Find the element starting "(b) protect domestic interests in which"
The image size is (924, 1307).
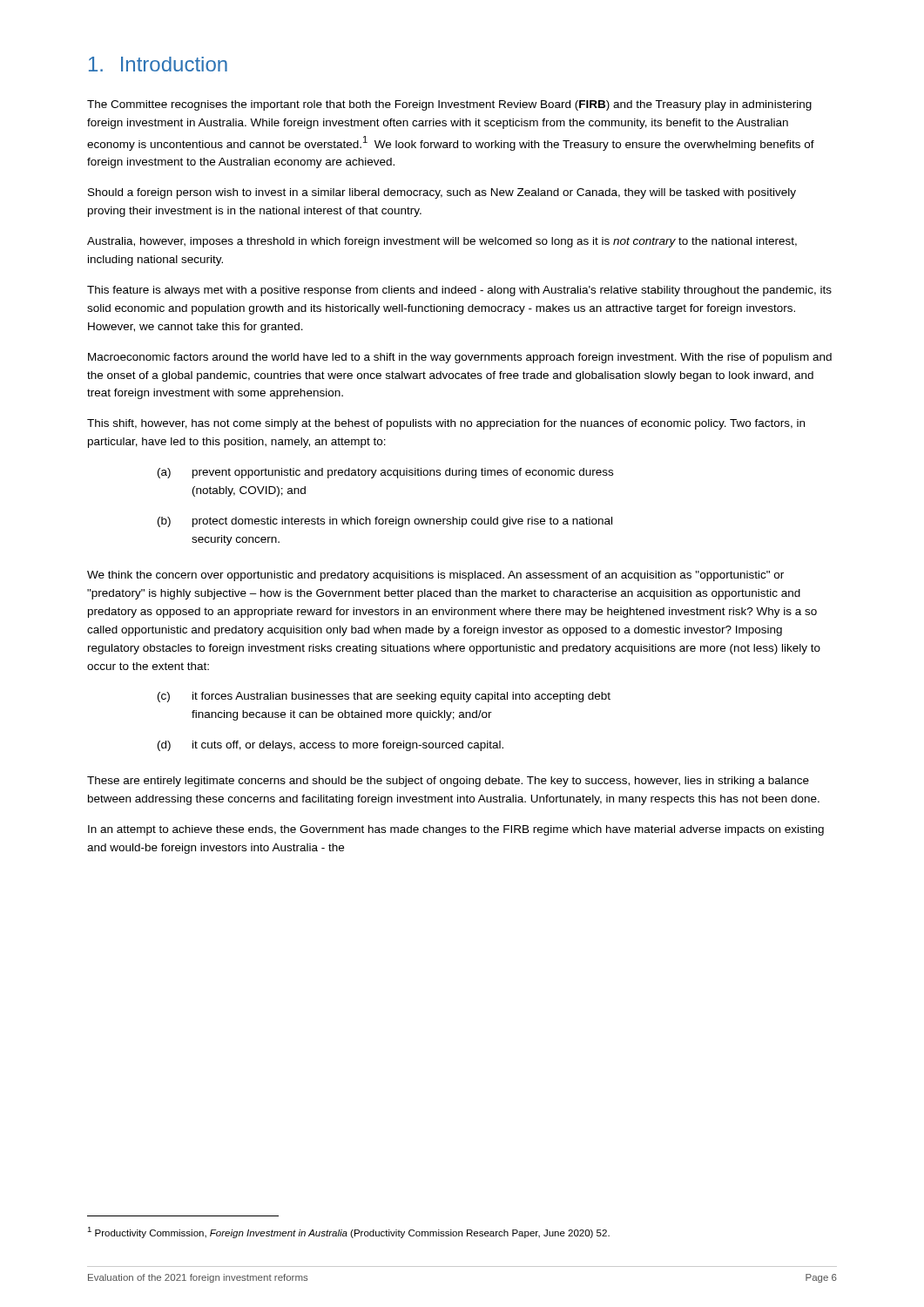click(x=385, y=531)
